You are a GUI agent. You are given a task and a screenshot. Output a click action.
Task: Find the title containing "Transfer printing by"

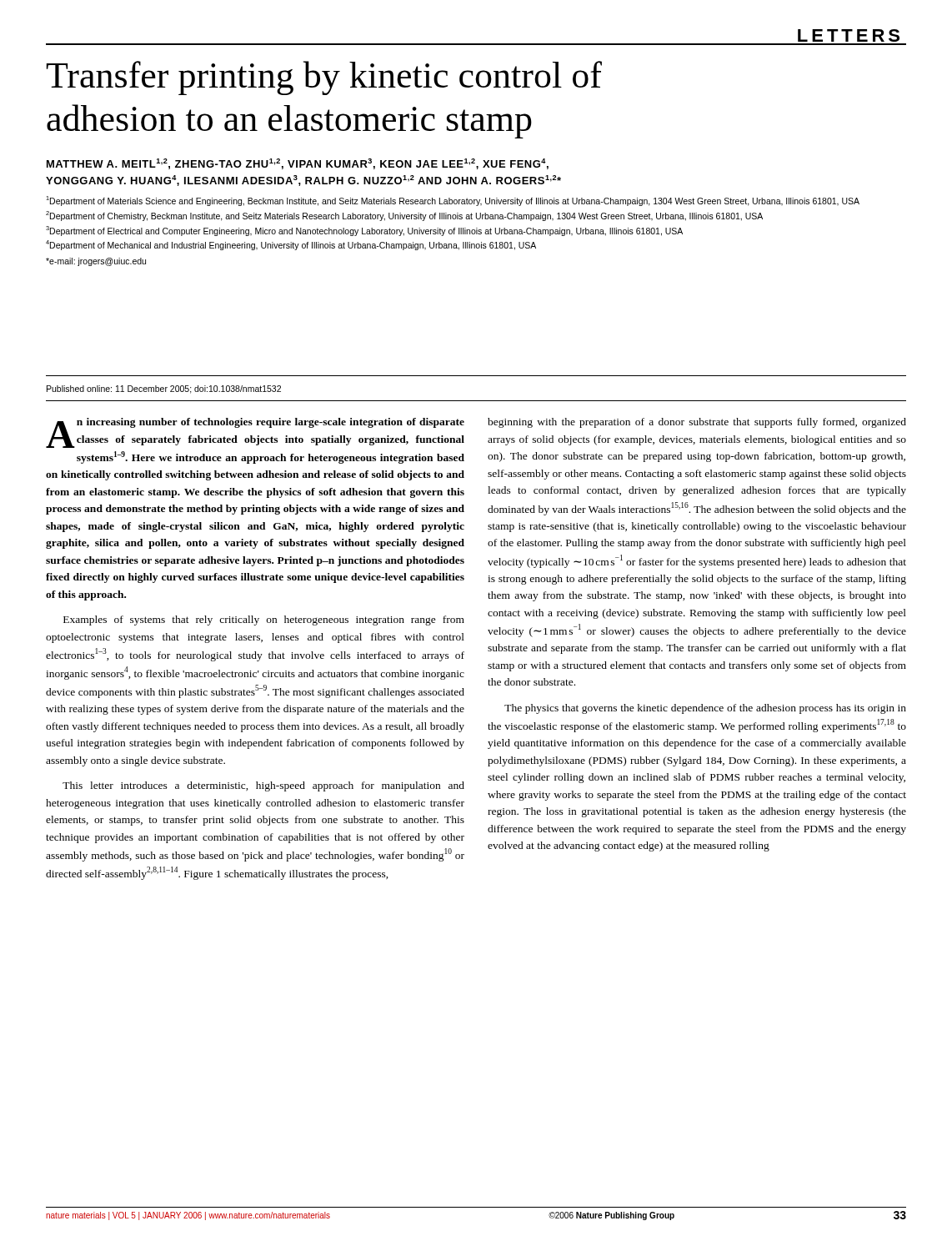point(476,97)
